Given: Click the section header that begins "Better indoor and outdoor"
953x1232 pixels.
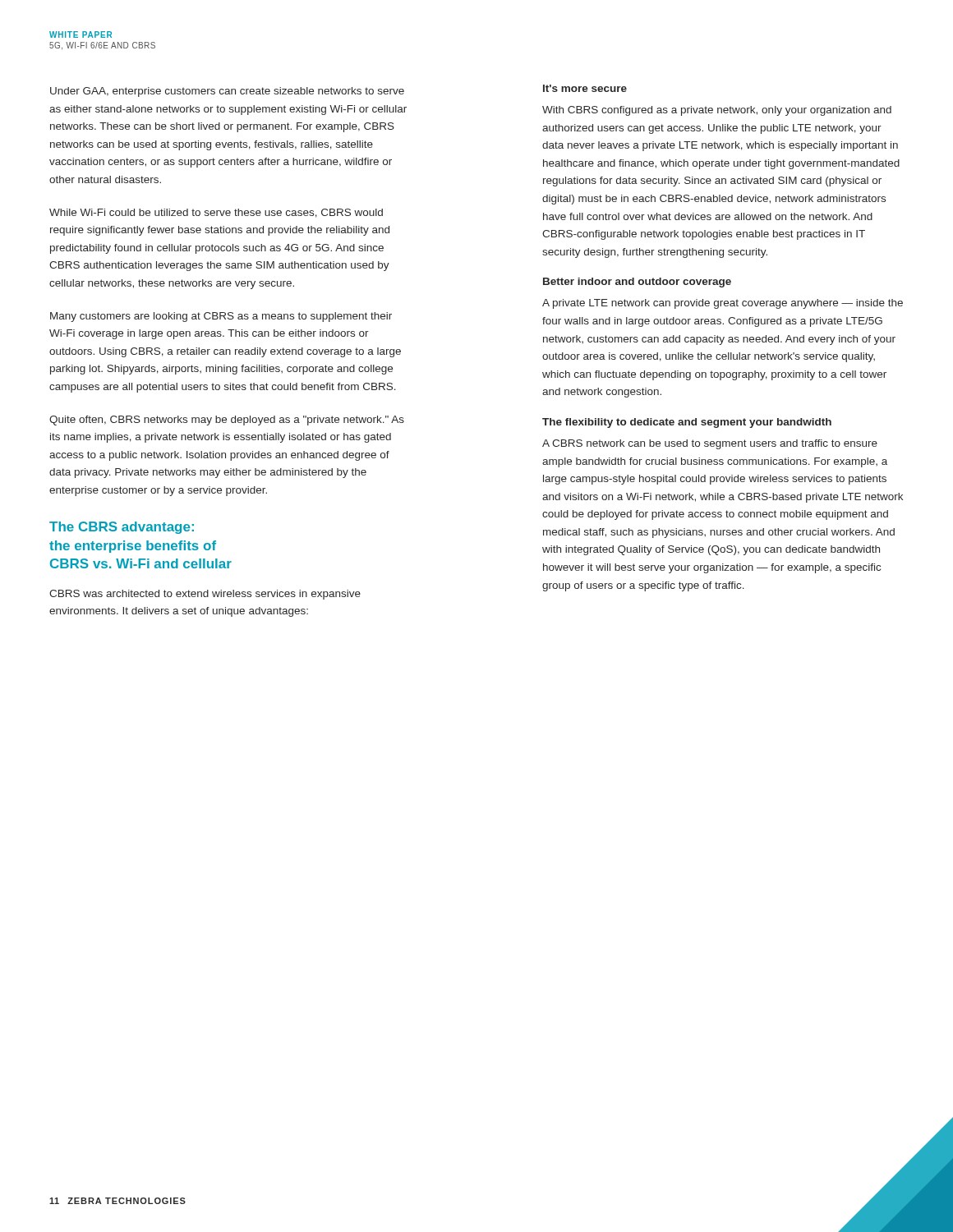Looking at the screenshot, I should pyautogui.click(x=637, y=282).
